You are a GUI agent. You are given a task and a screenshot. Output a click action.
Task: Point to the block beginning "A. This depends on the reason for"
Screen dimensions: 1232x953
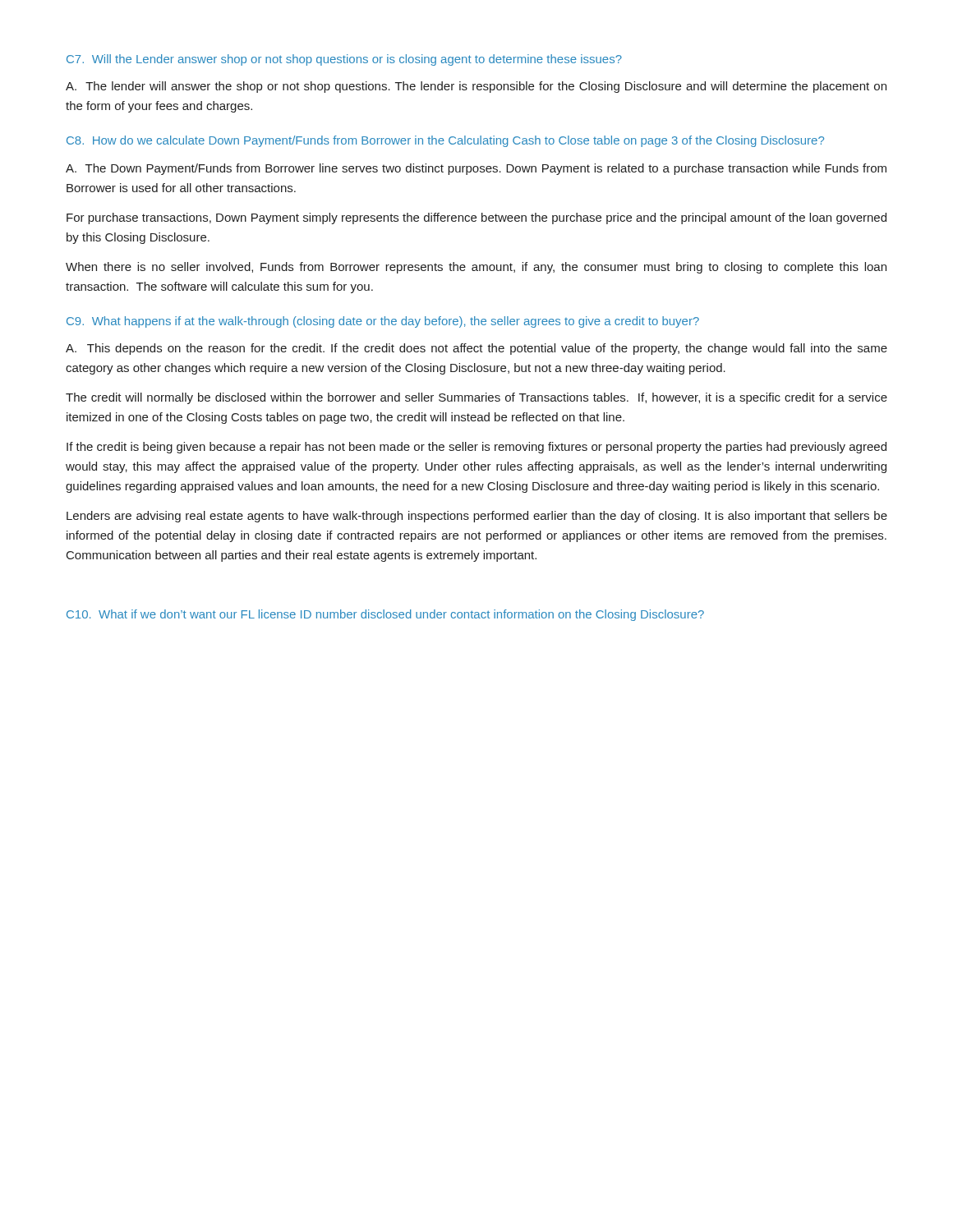pyautogui.click(x=476, y=357)
